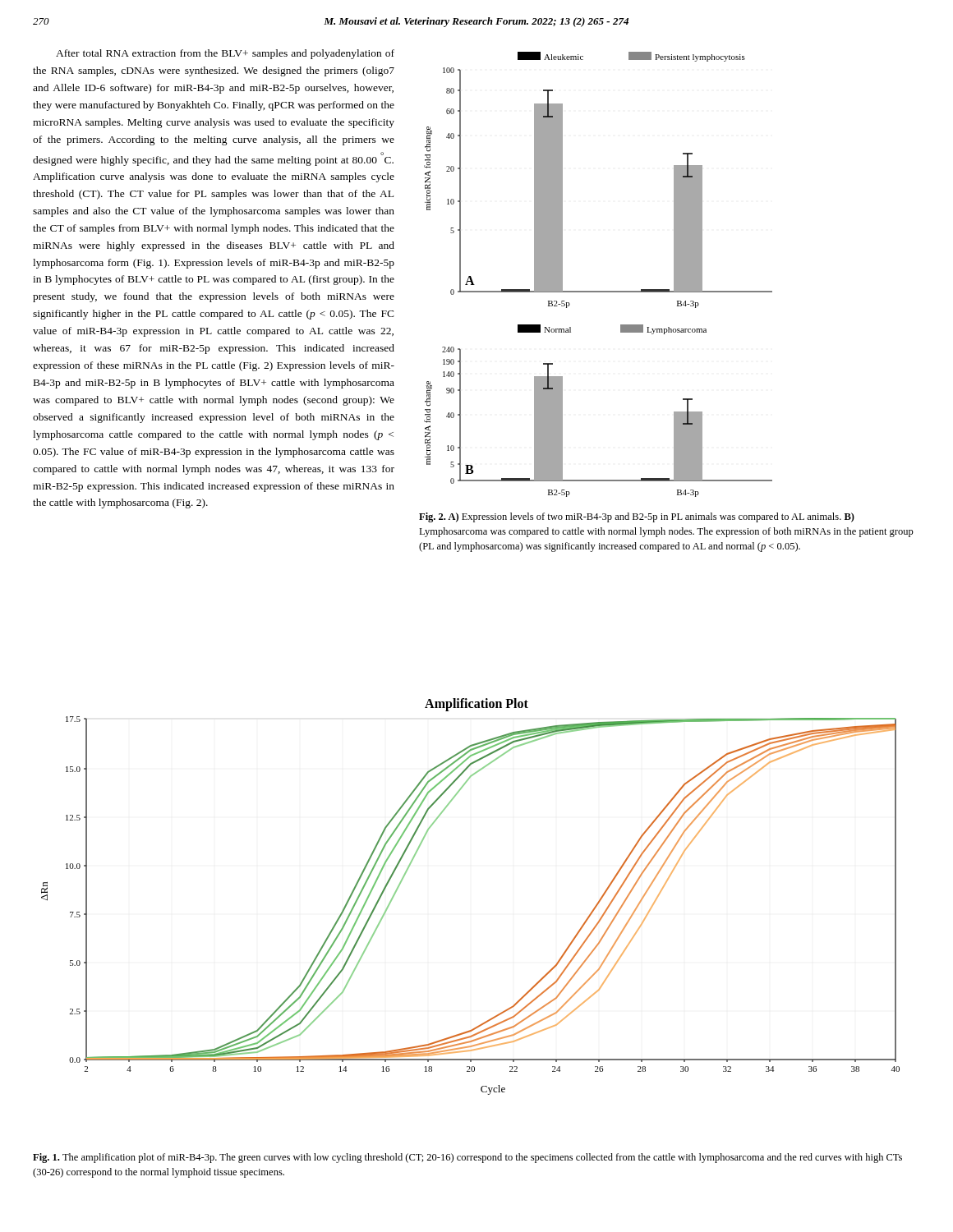Image resolution: width=953 pixels, height=1232 pixels.
Task: Find the line chart
Action: 476,908
